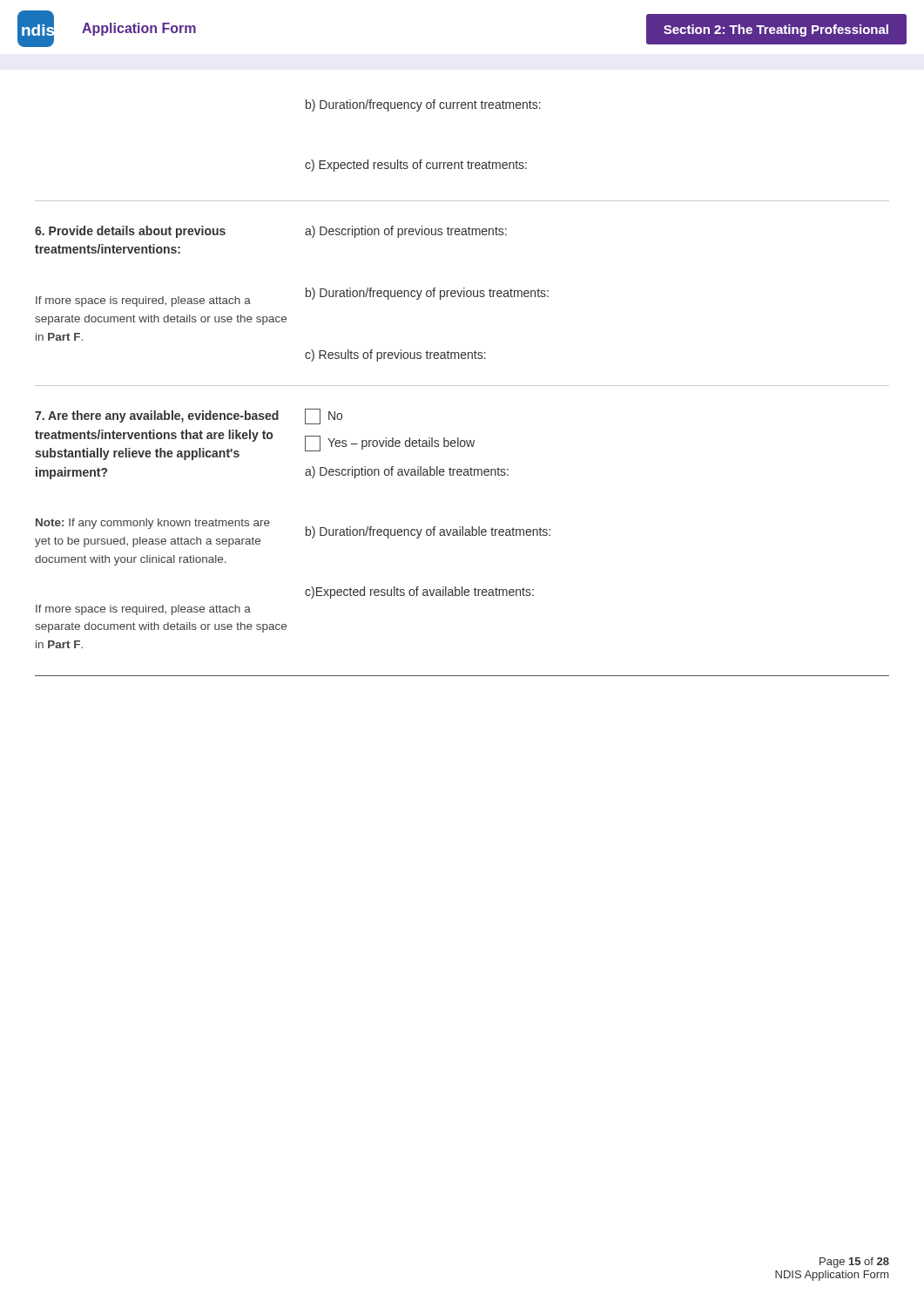Click on the text starting "Provide details about previous treatments/interventions:"
924x1307 pixels.
coord(130,240)
